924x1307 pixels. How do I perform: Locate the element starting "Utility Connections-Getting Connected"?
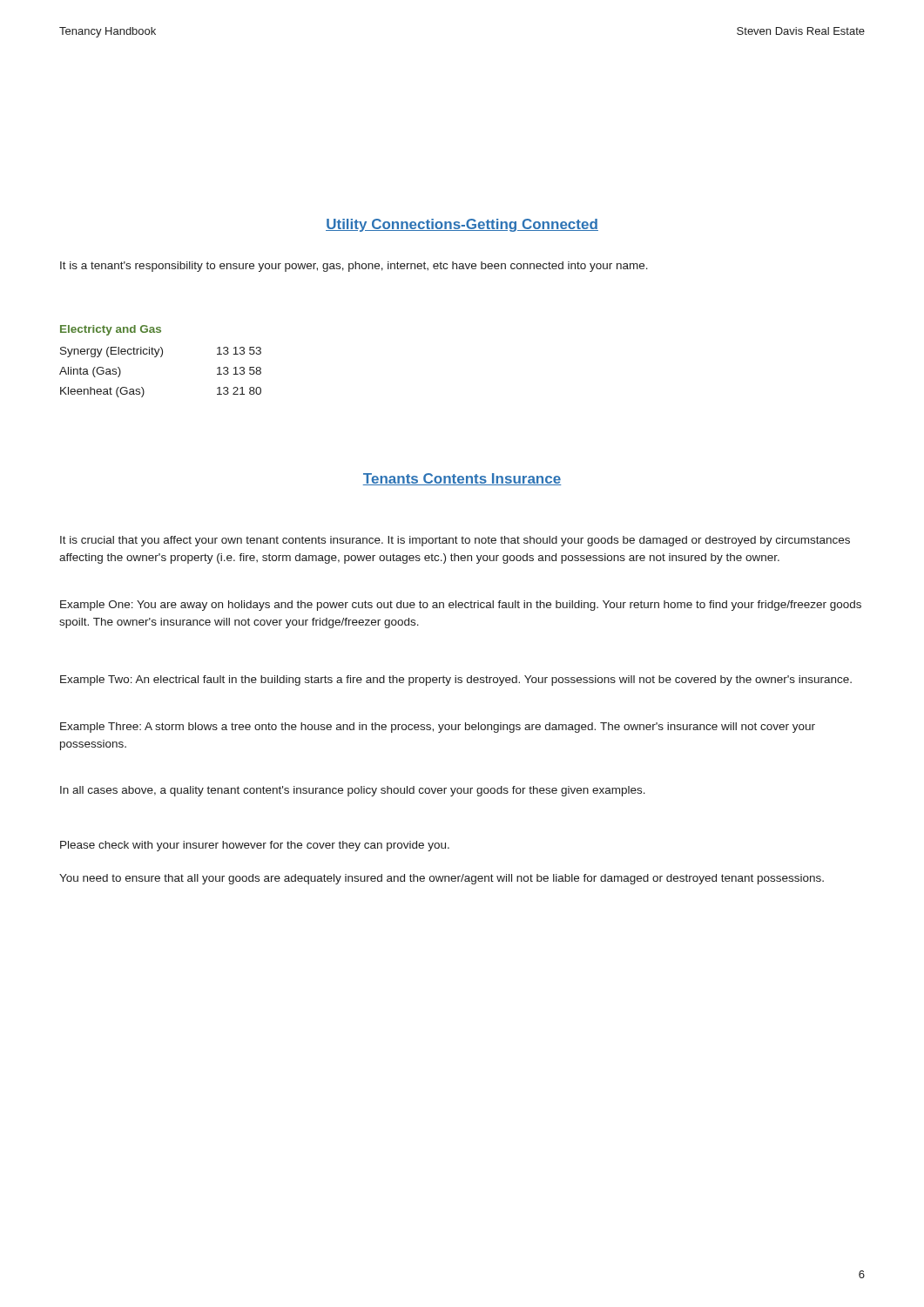point(462,224)
